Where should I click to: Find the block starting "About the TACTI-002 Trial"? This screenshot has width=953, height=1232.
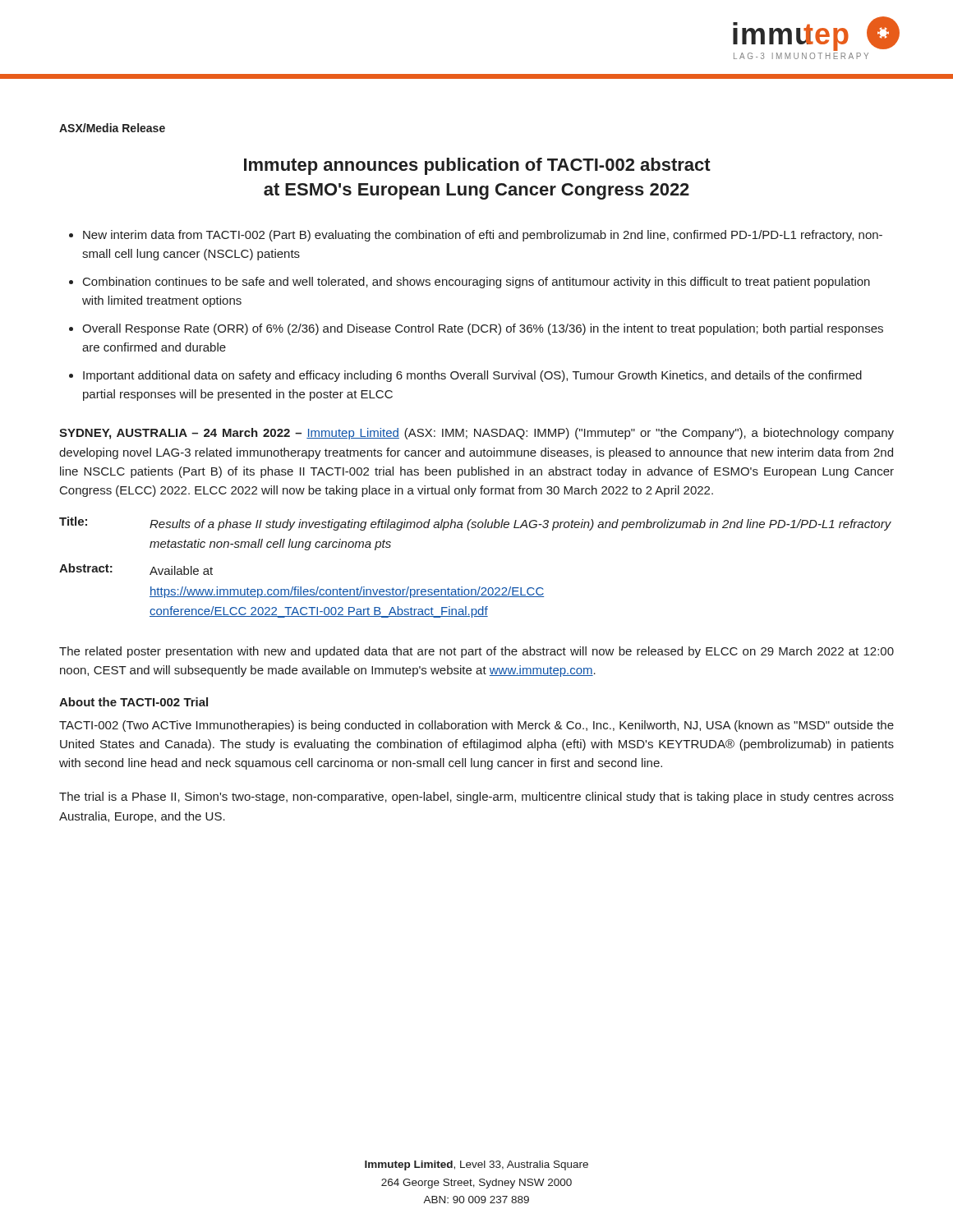click(x=134, y=702)
